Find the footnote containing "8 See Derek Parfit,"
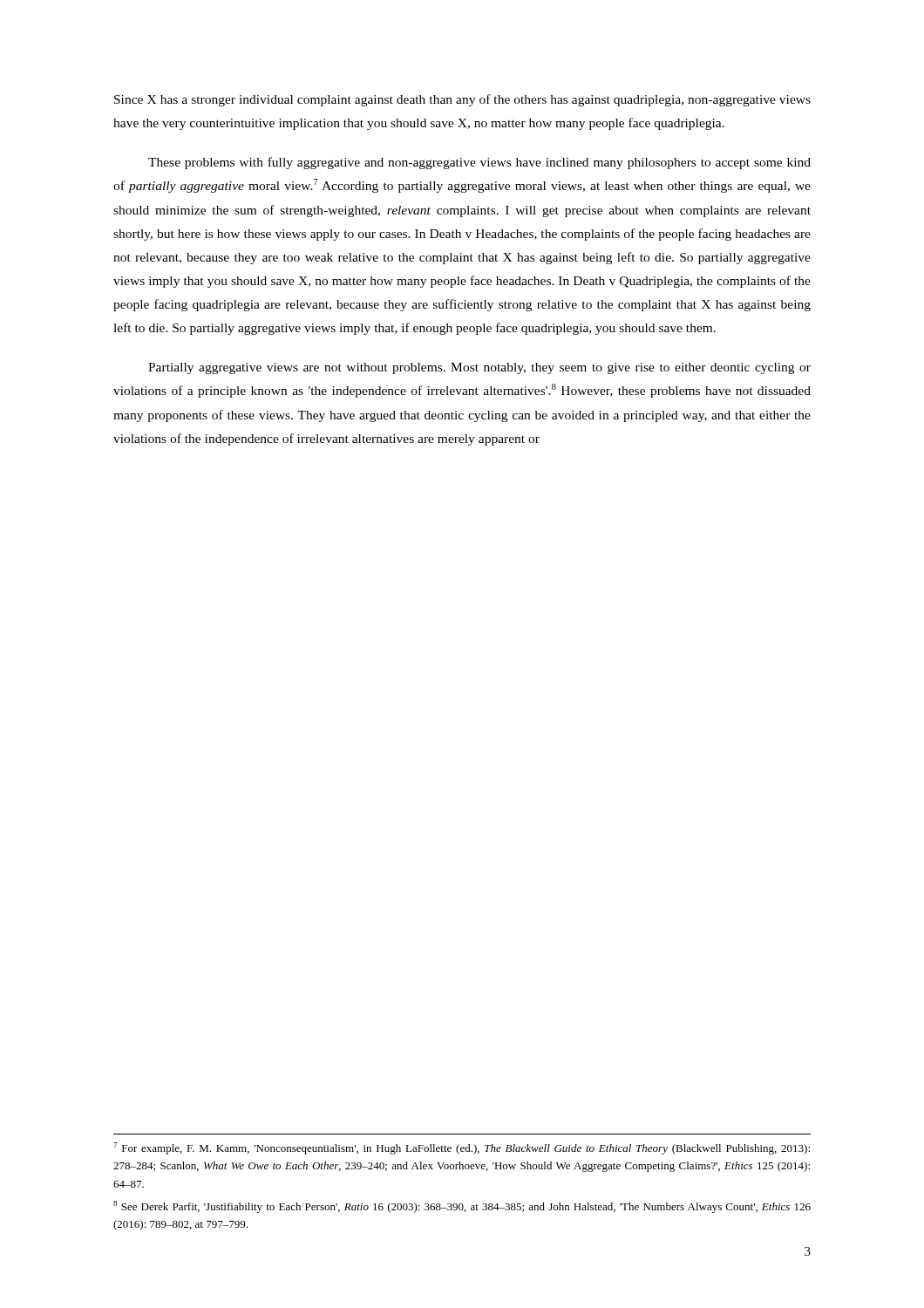The image size is (924, 1308). 462,1215
